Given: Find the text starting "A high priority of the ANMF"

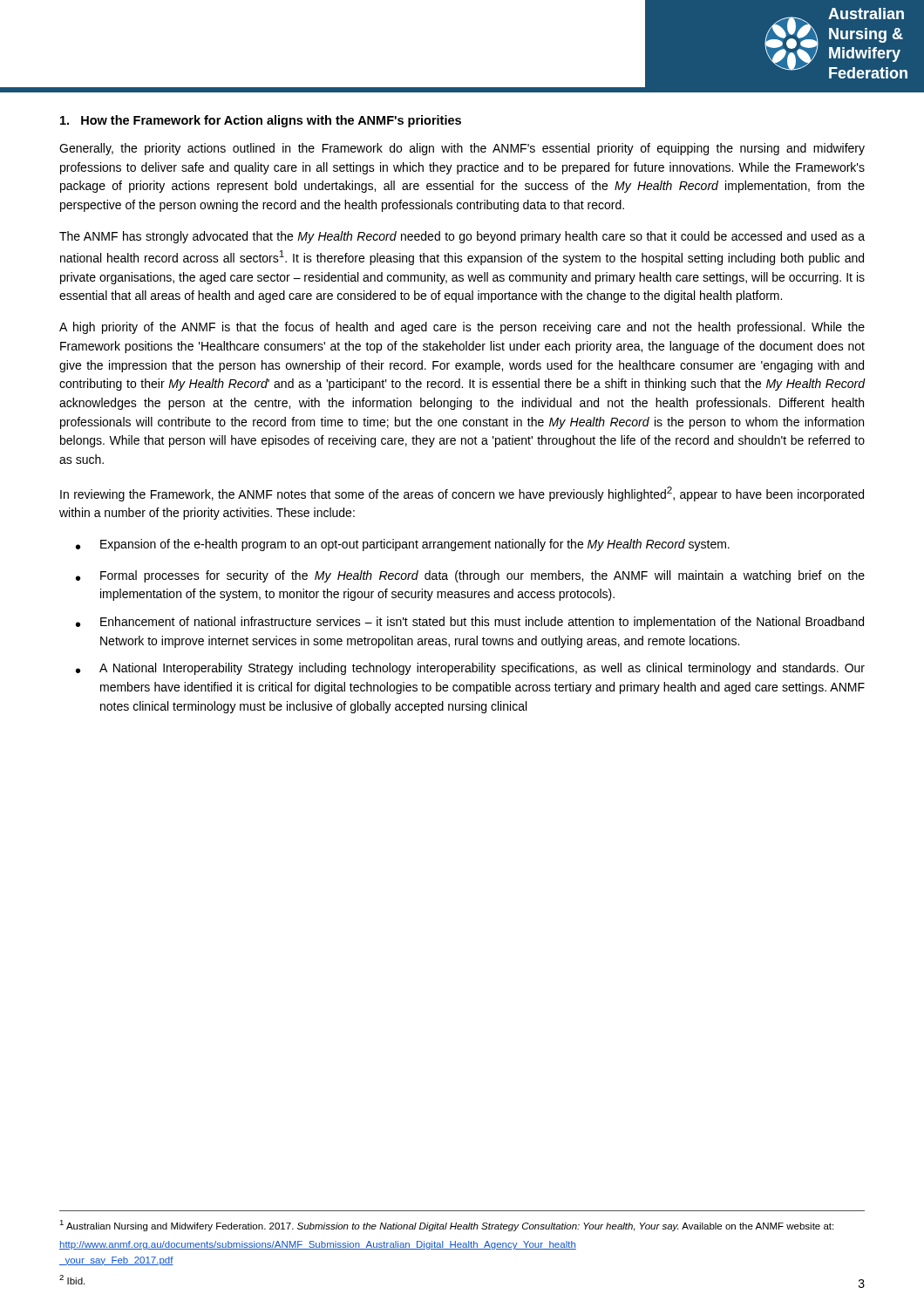Looking at the screenshot, I should (462, 393).
